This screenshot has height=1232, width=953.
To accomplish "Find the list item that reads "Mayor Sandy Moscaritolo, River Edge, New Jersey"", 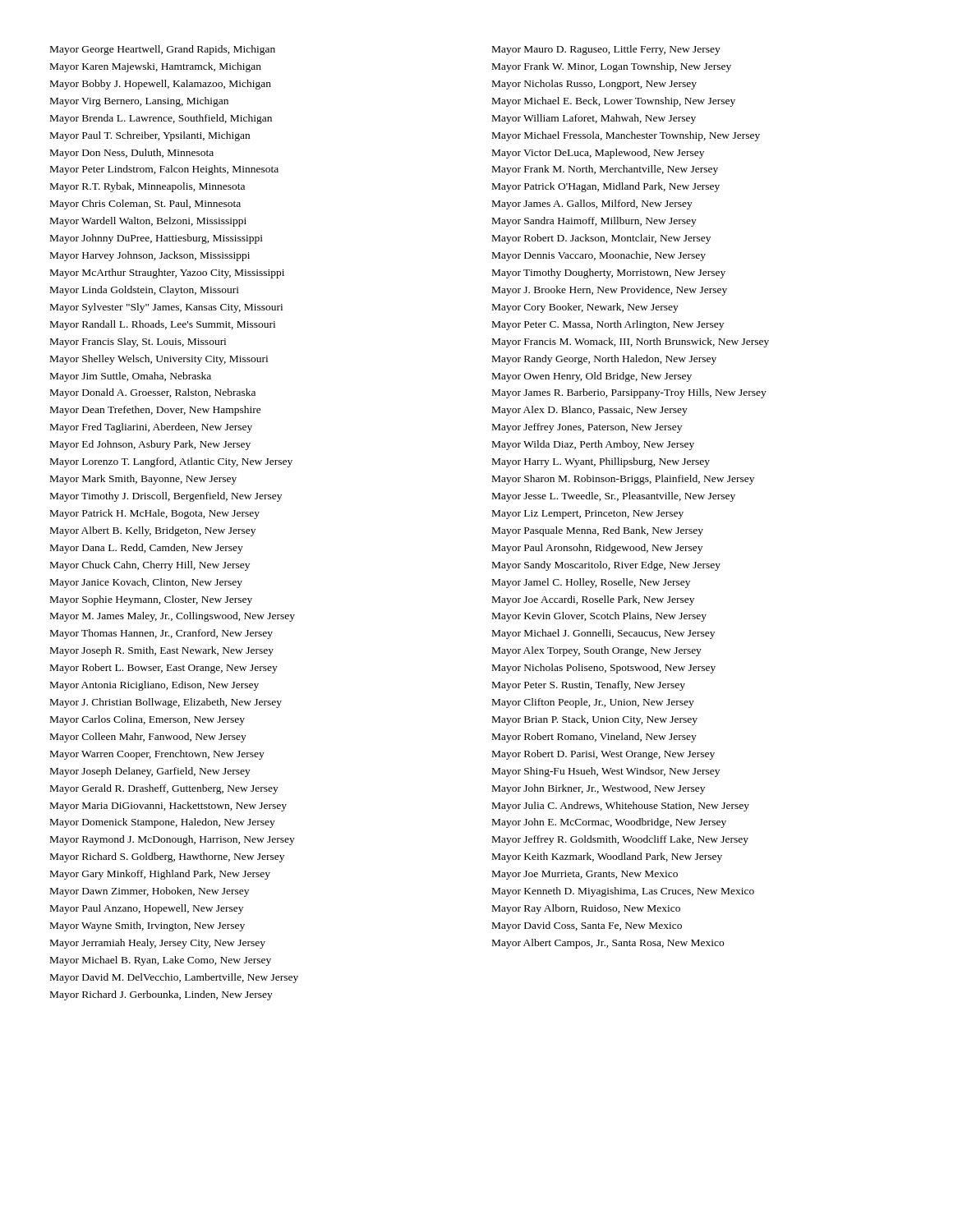I will (x=698, y=565).
